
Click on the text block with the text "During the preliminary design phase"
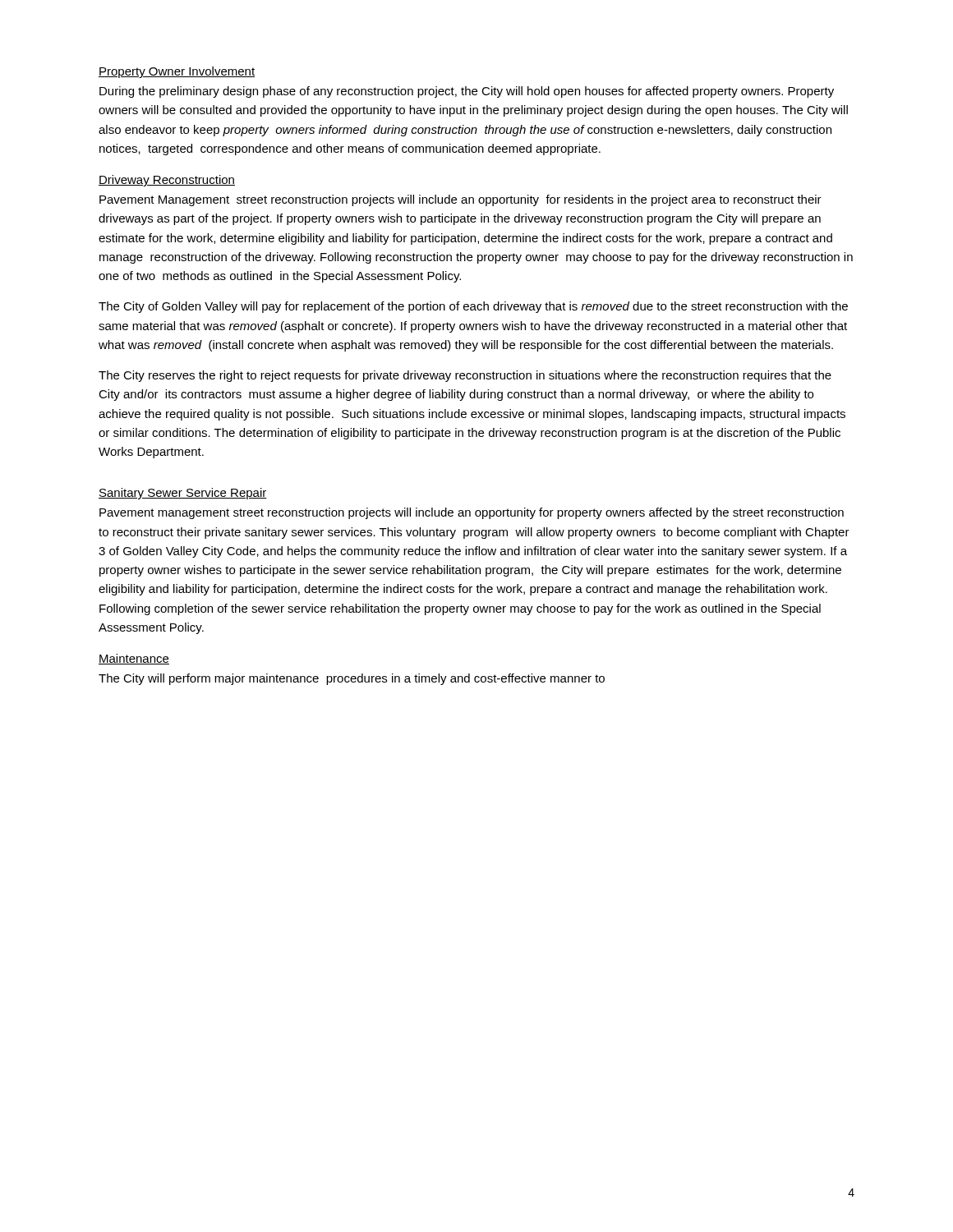(x=473, y=119)
